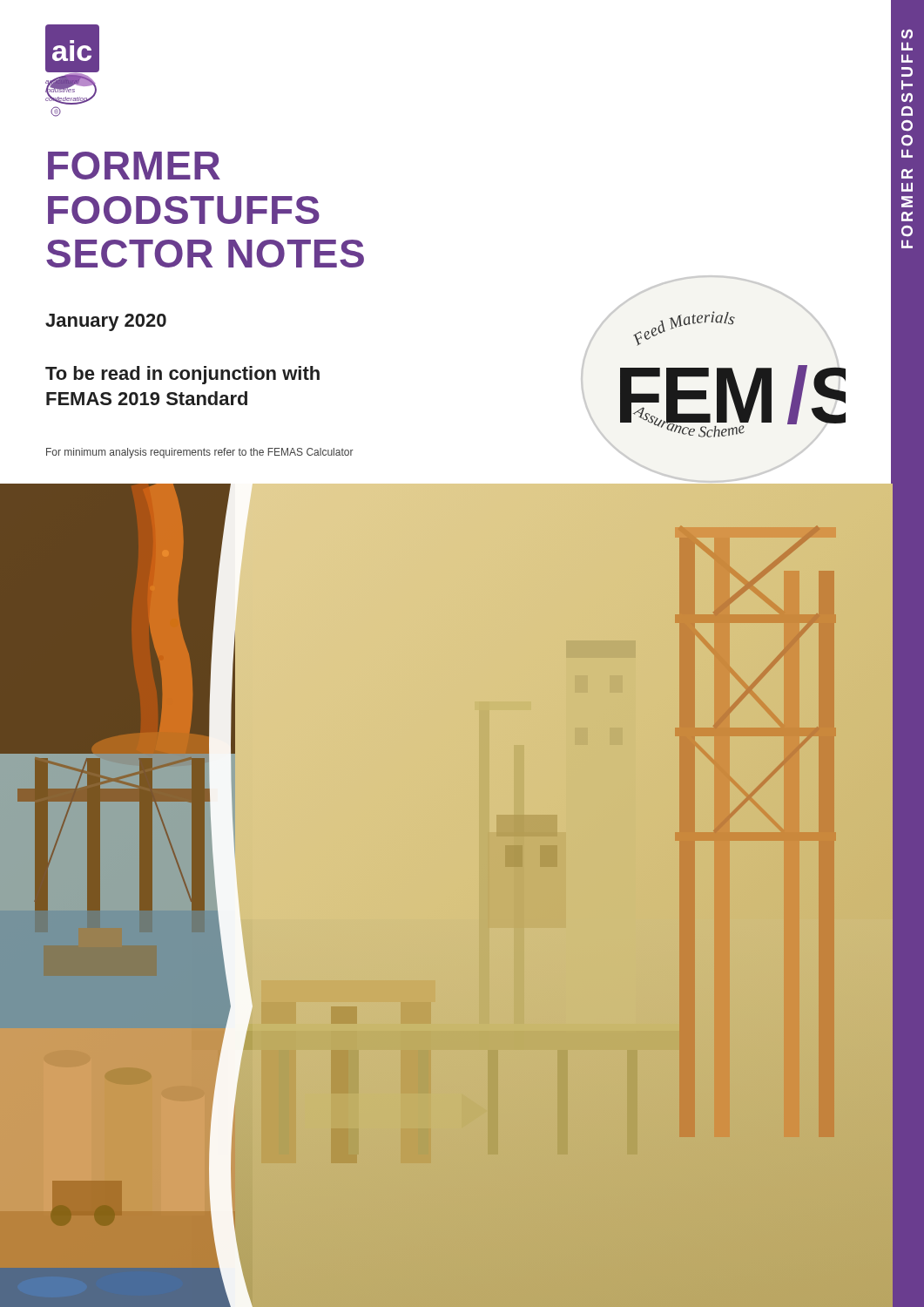Find the text that says "January 2020"
Viewport: 924px width, 1307px height.
pos(106,322)
